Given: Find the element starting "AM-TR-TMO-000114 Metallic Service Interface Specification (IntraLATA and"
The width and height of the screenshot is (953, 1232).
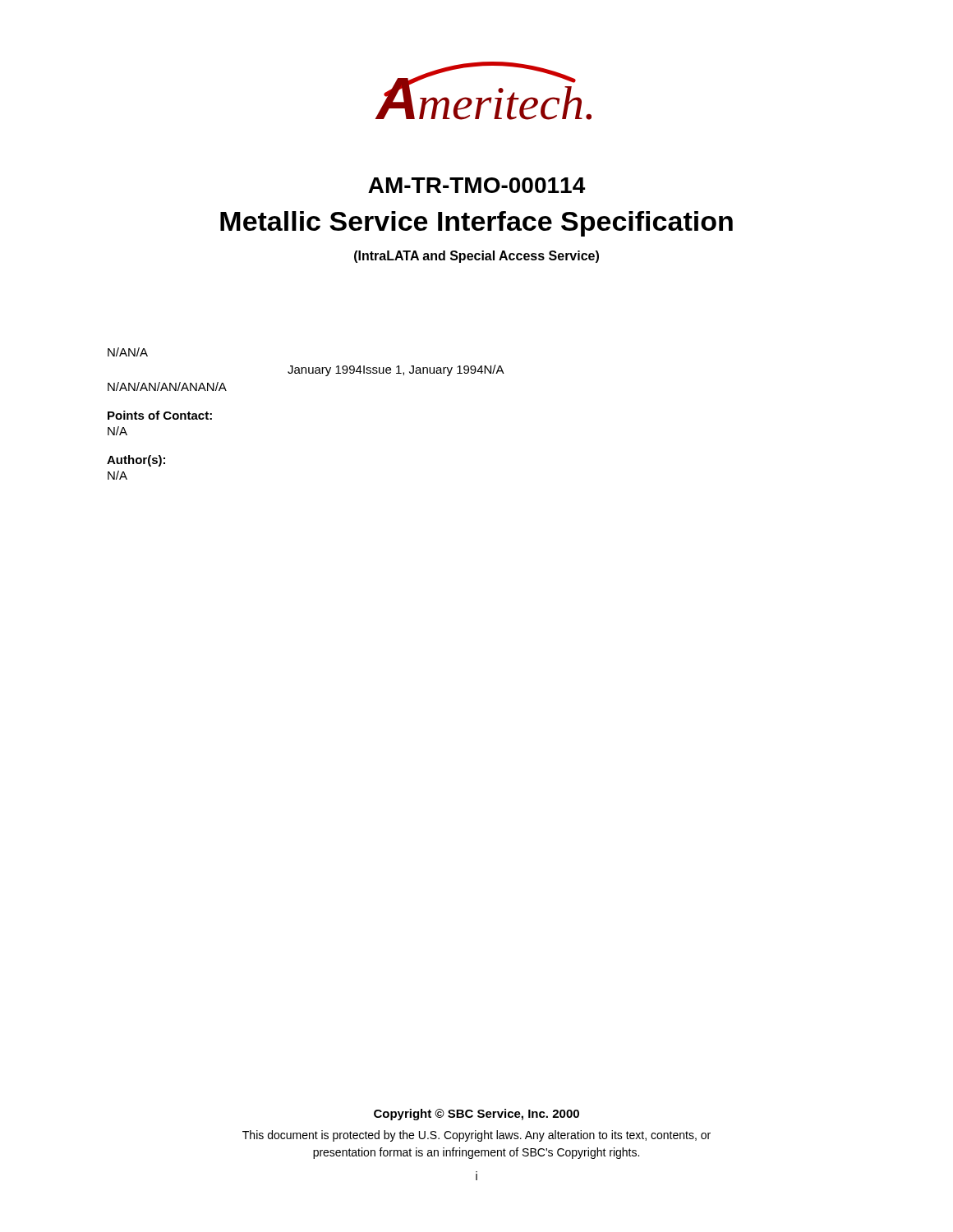Looking at the screenshot, I should [476, 218].
